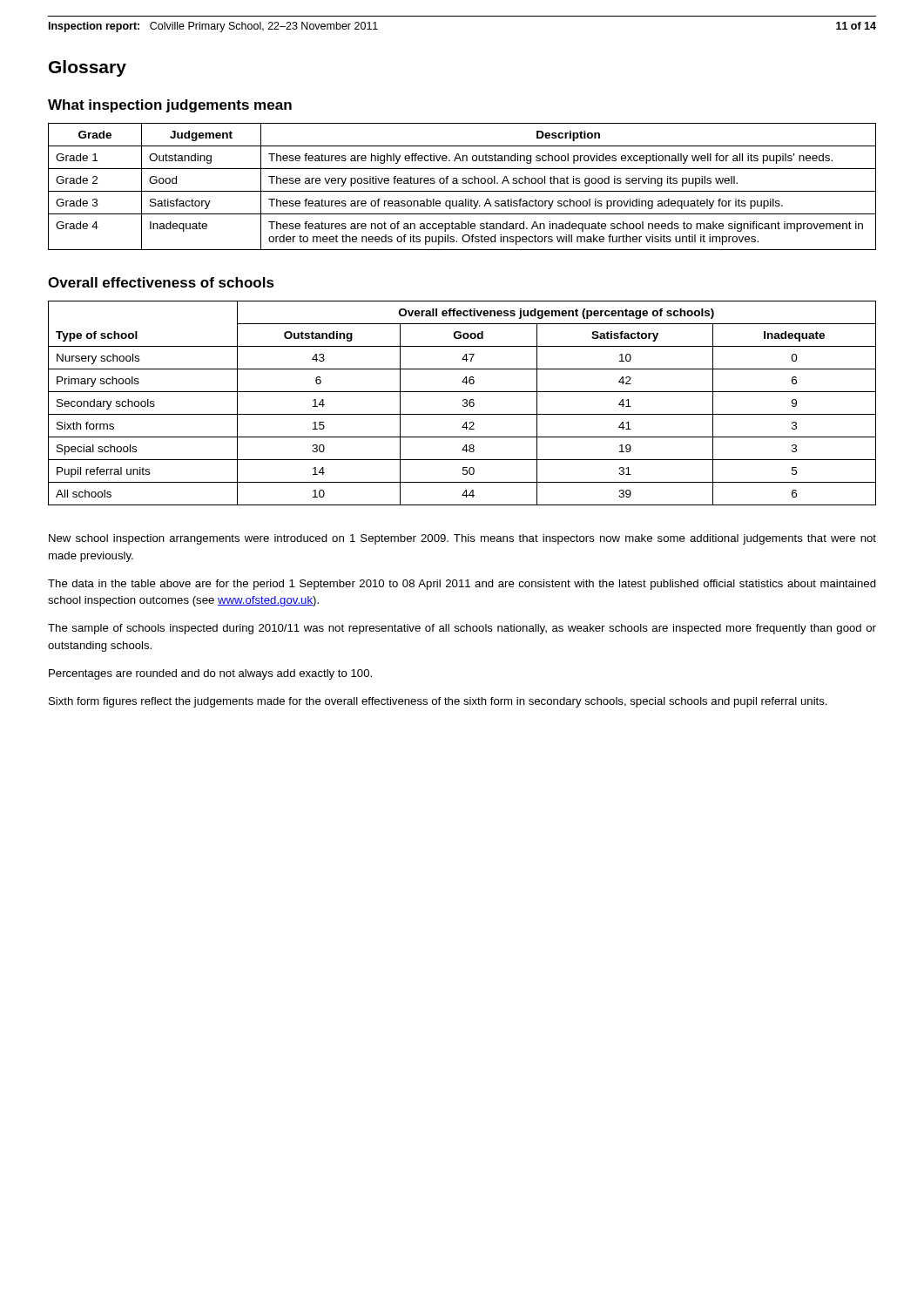Find the table that mentions "Grade 4"

tap(462, 186)
